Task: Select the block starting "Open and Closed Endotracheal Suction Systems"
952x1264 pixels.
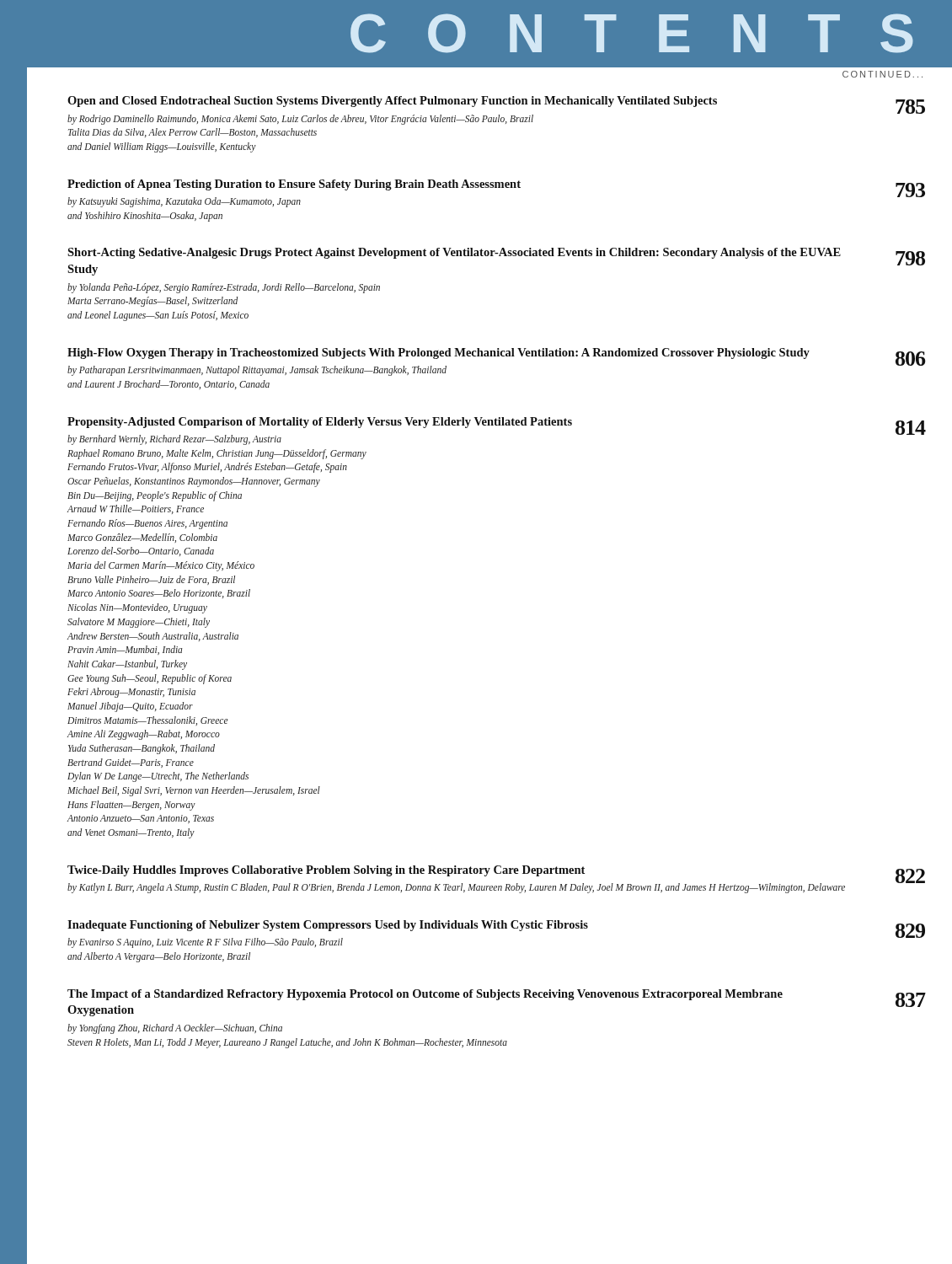Action: click(496, 123)
